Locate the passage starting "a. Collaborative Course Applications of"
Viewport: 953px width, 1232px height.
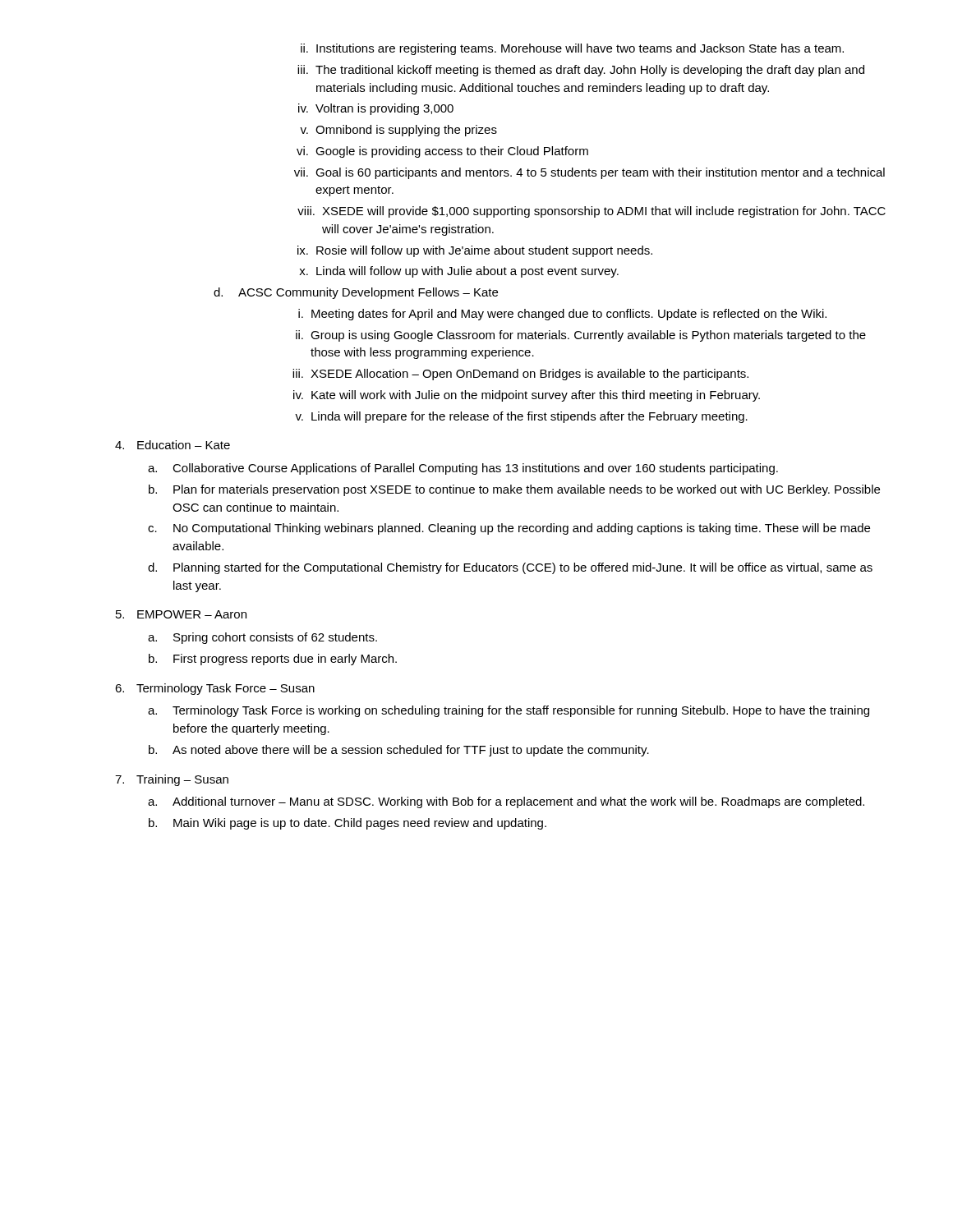(463, 468)
